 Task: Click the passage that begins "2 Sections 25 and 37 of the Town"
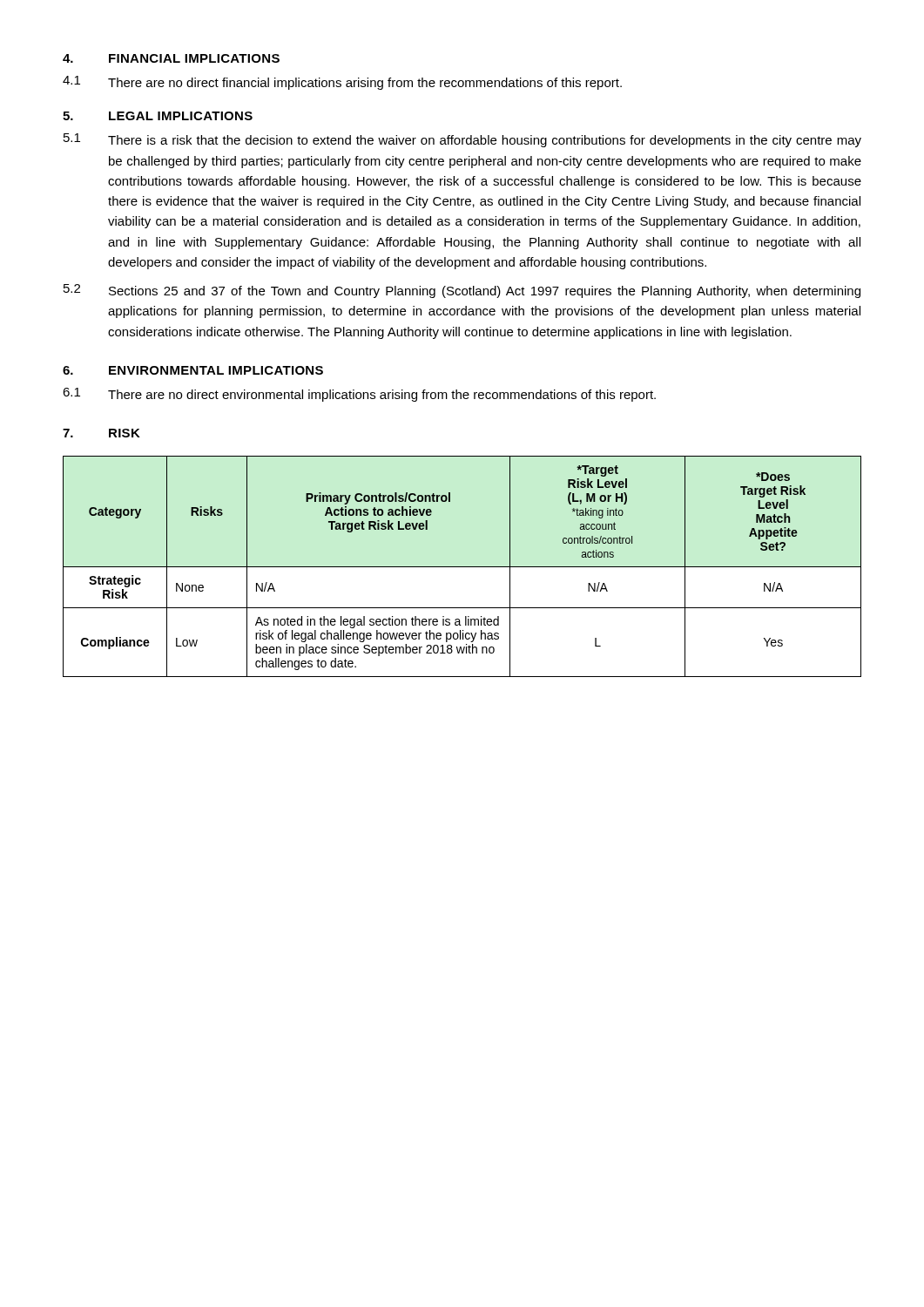[462, 311]
